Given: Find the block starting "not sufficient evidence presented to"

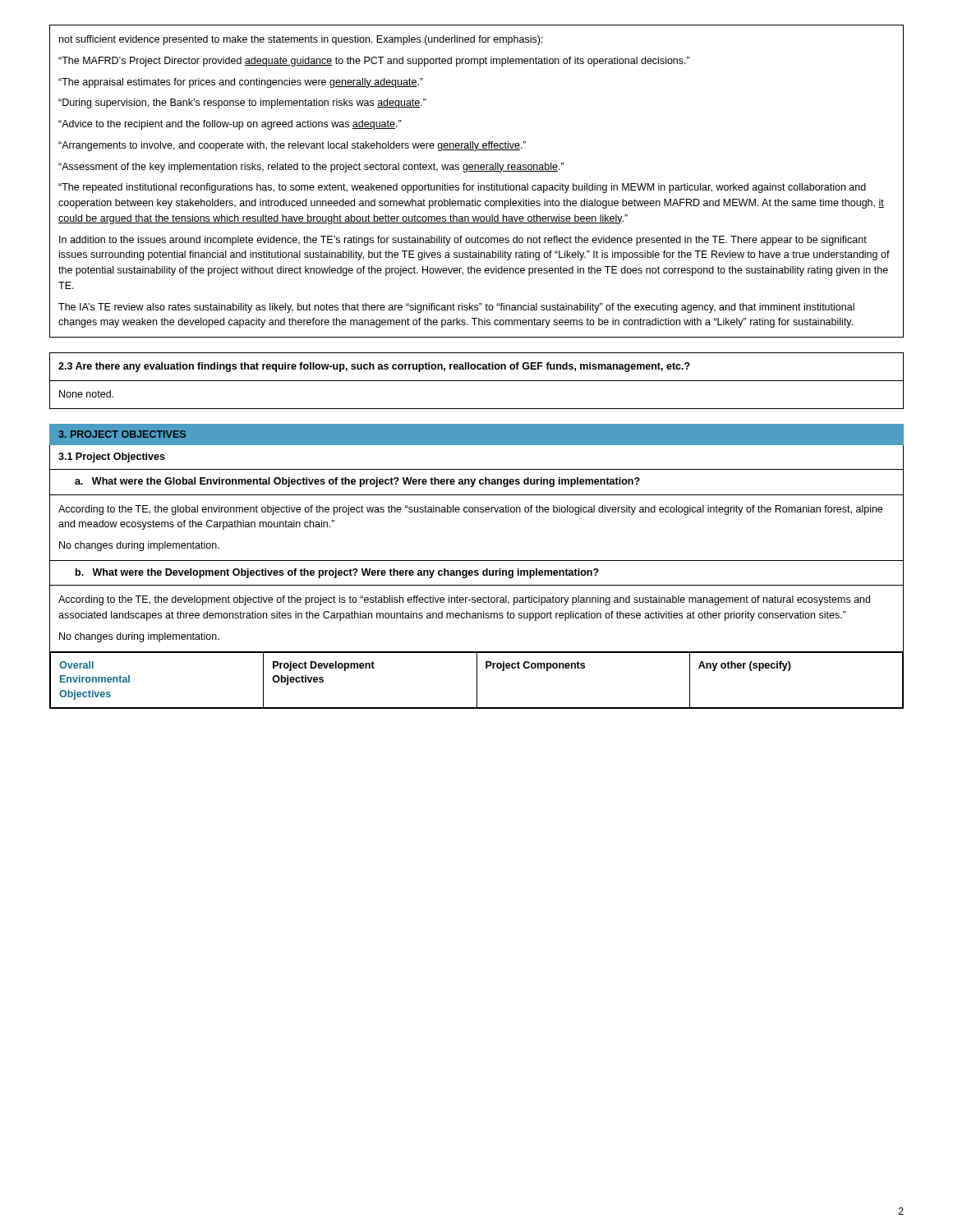Looking at the screenshot, I should [476, 181].
